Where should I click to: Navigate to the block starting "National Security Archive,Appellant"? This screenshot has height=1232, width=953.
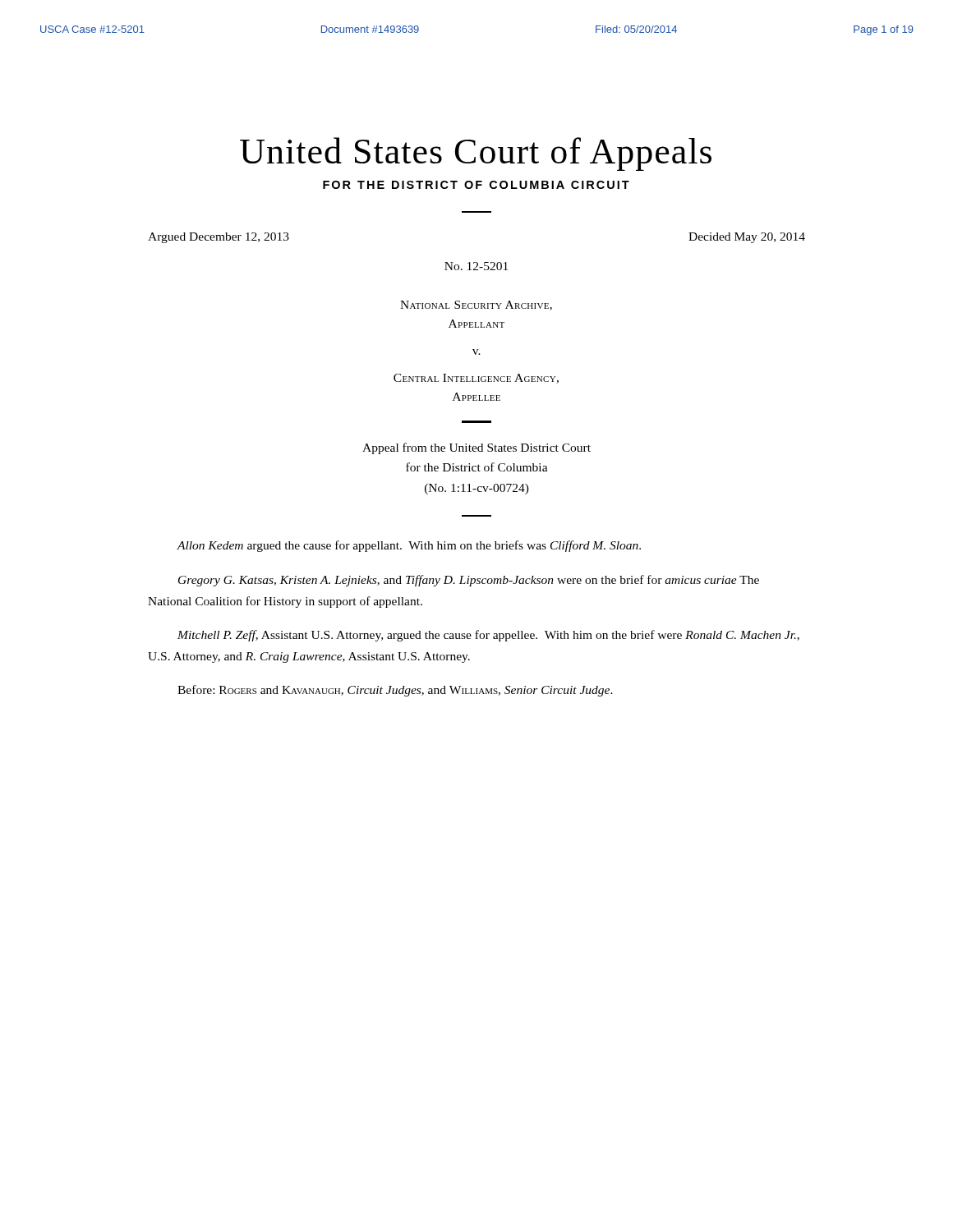476,314
